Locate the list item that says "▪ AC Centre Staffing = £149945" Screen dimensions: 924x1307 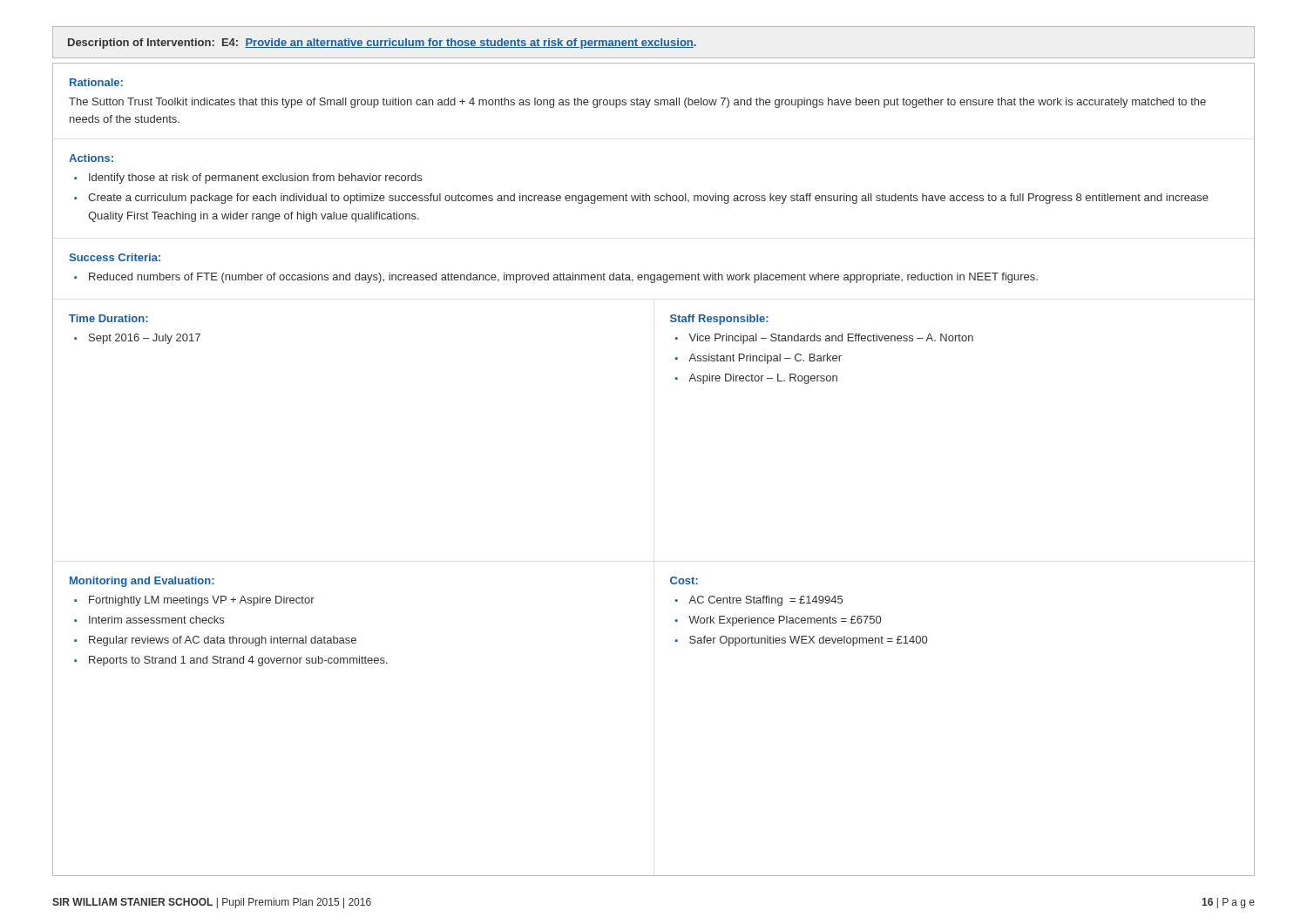tap(759, 600)
